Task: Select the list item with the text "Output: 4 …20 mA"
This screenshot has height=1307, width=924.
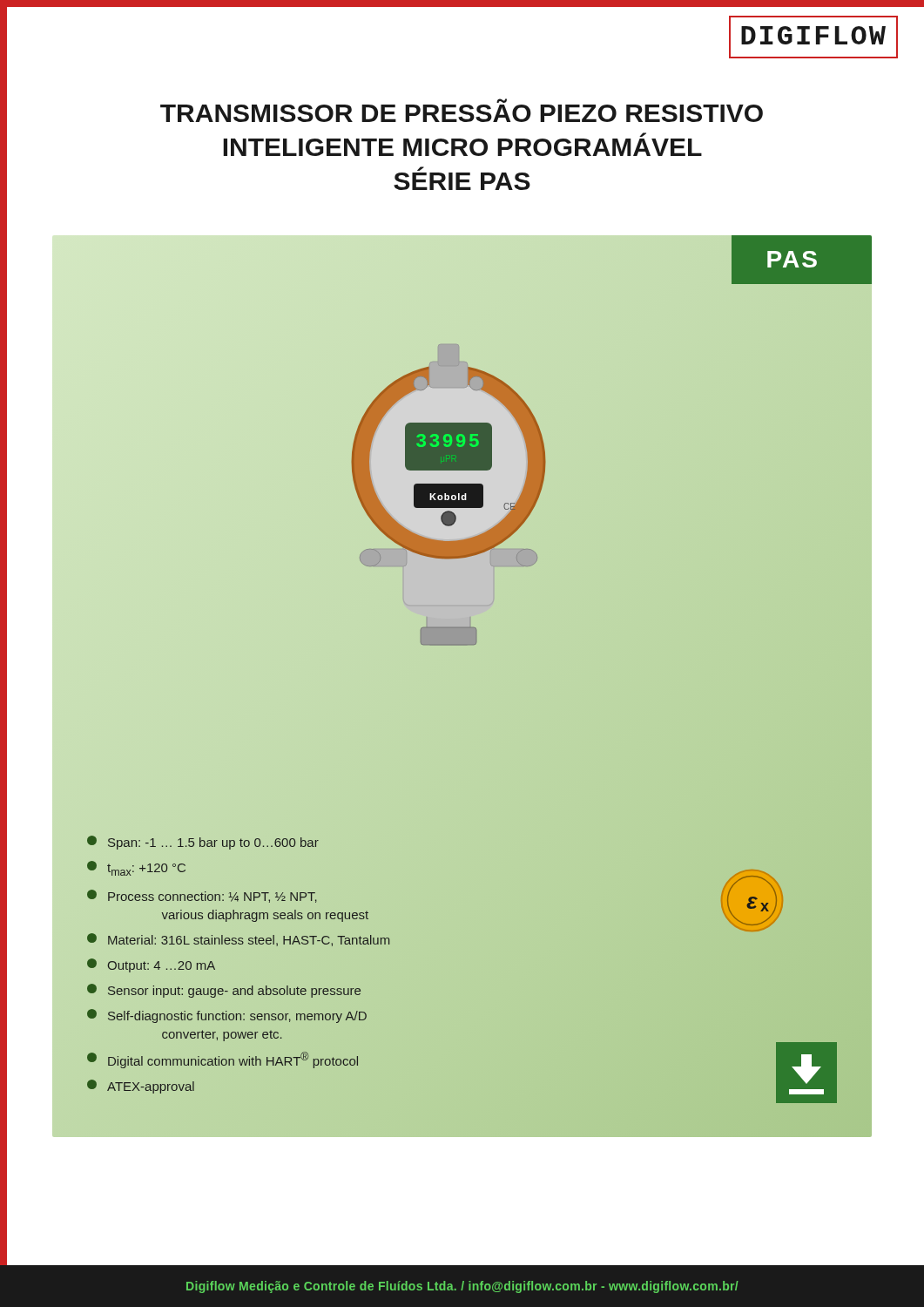Action: pos(151,965)
